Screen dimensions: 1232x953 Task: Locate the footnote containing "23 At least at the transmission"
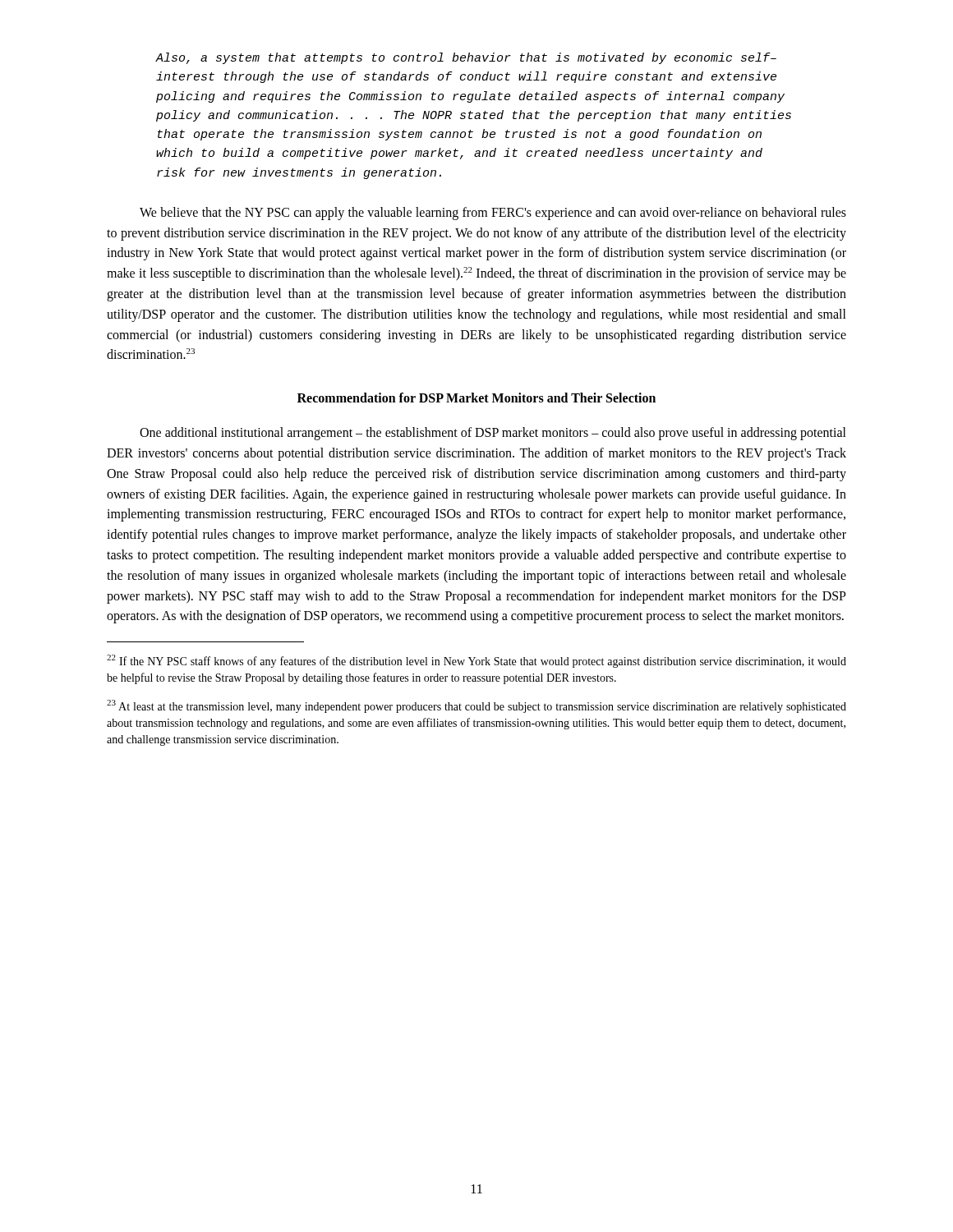(x=476, y=724)
